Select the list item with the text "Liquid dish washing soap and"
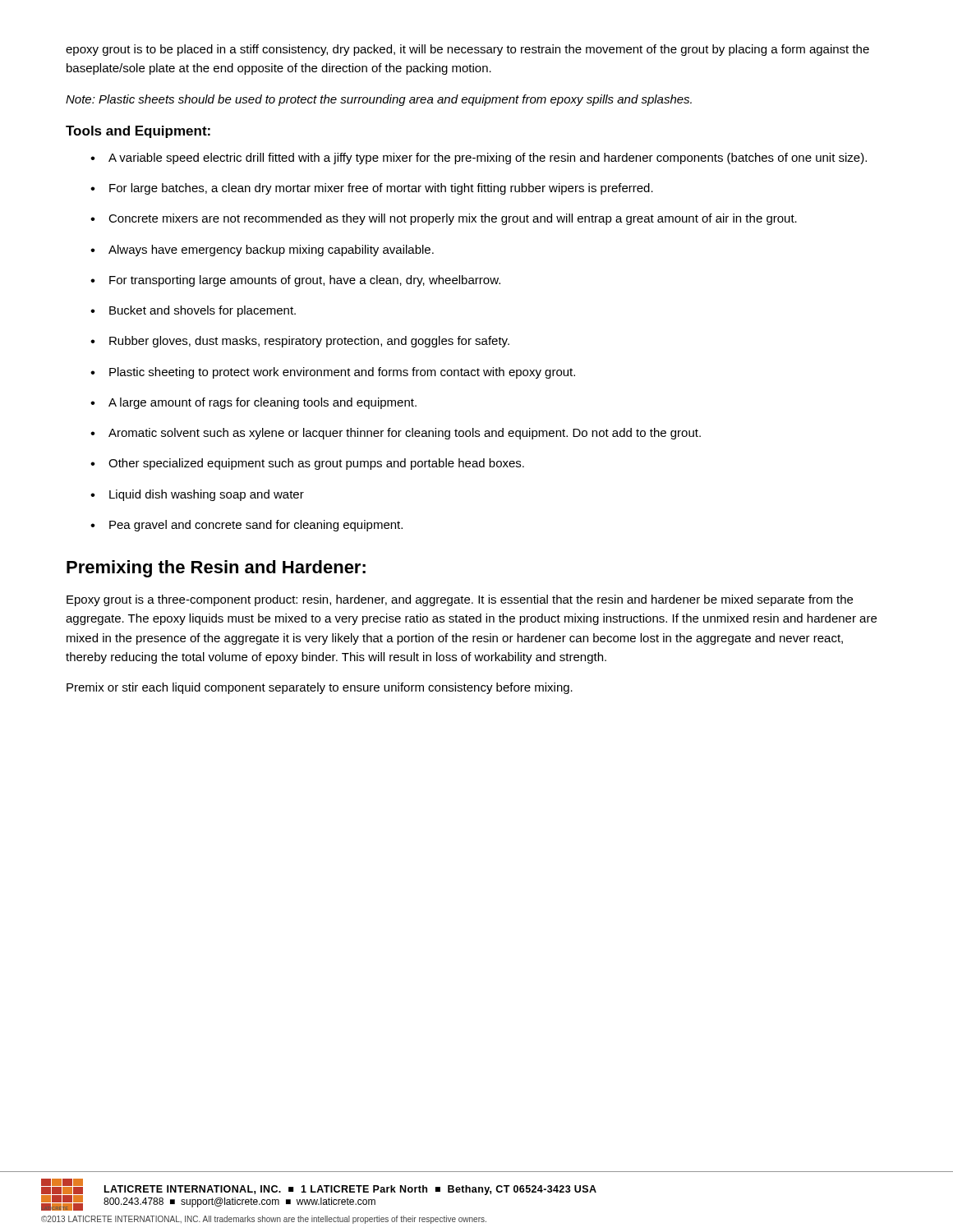This screenshot has height=1232, width=953. point(206,494)
